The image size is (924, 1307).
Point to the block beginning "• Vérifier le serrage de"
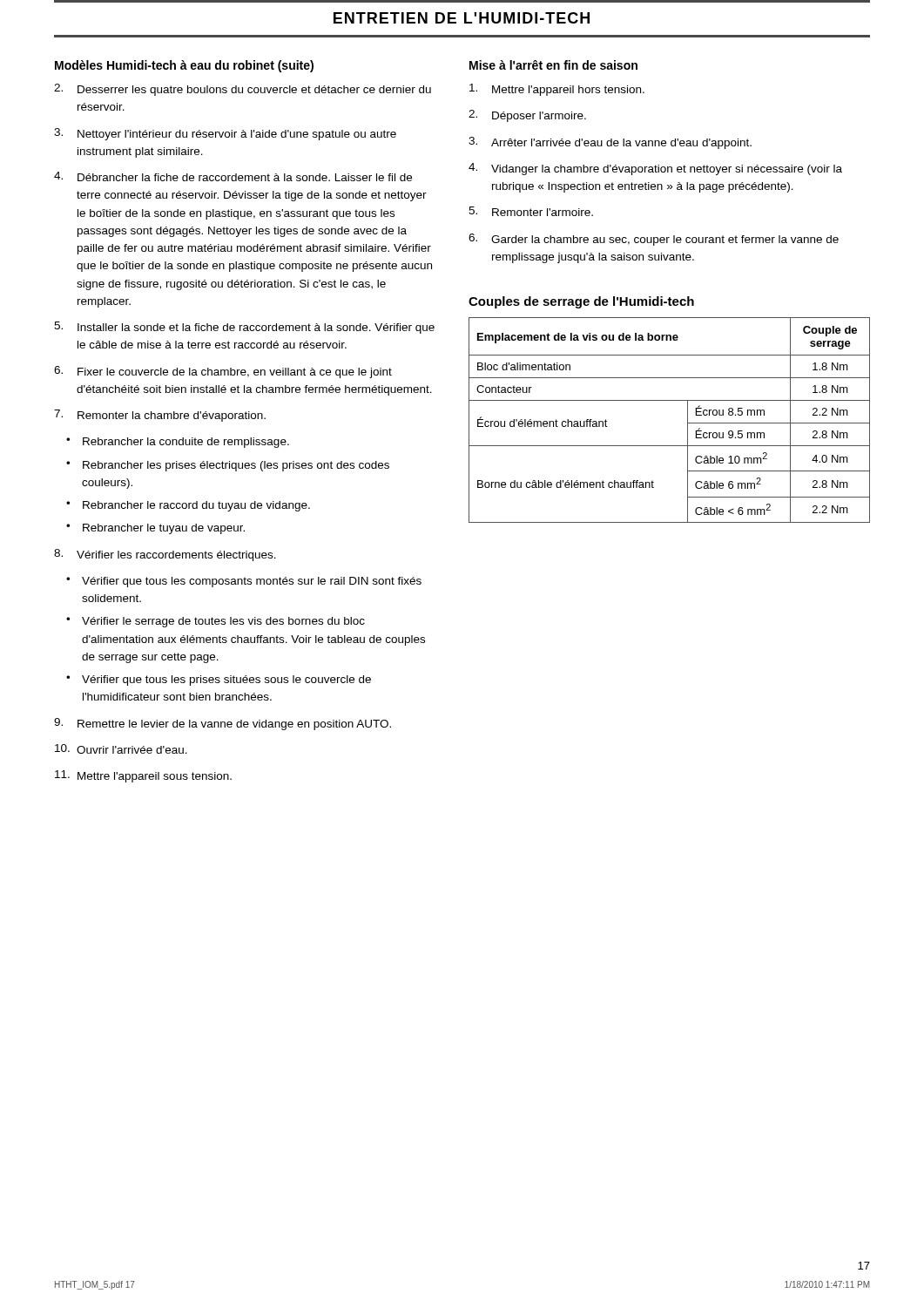tap(252, 639)
